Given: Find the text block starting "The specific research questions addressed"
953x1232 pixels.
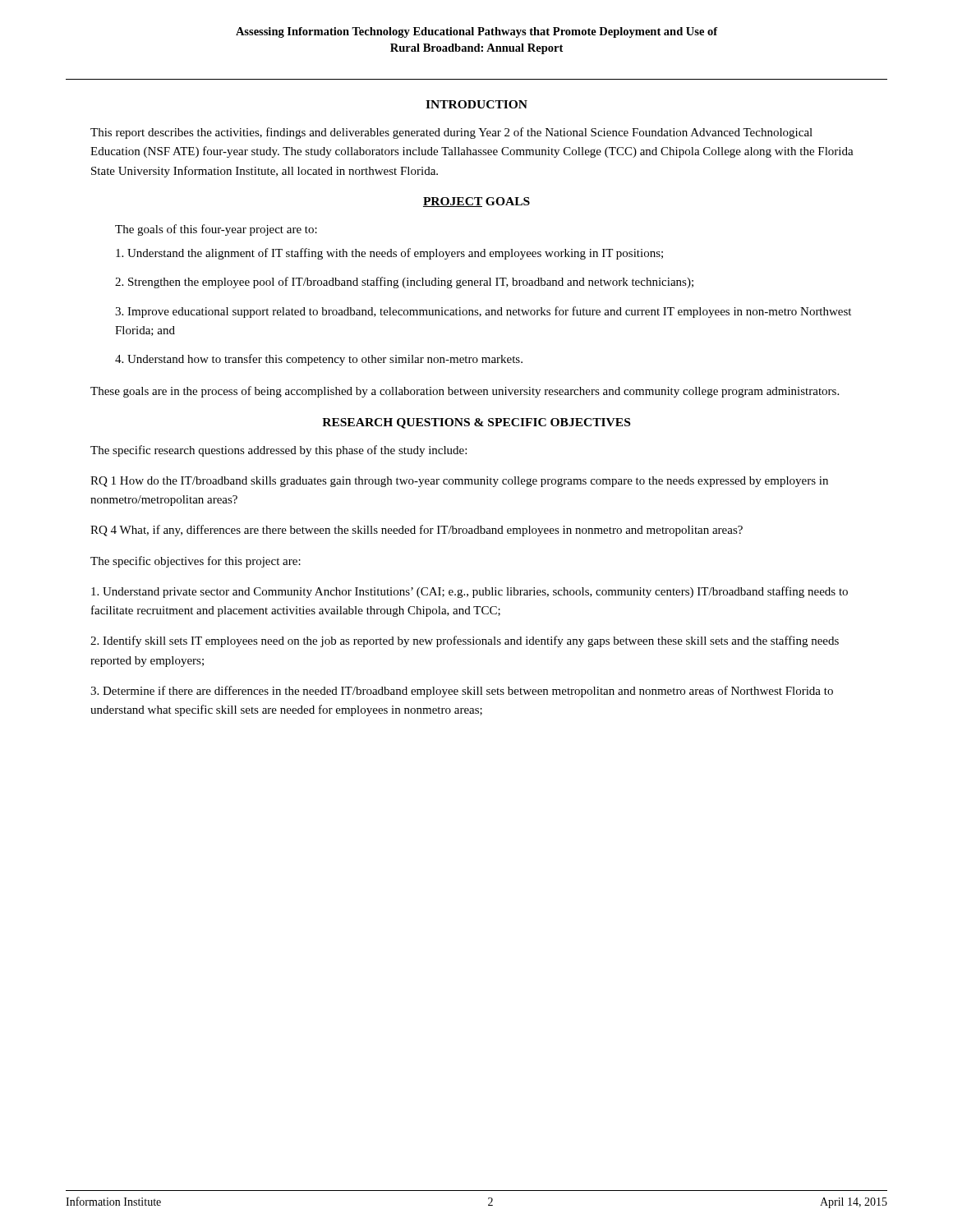Looking at the screenshot, I should (279, 450).
